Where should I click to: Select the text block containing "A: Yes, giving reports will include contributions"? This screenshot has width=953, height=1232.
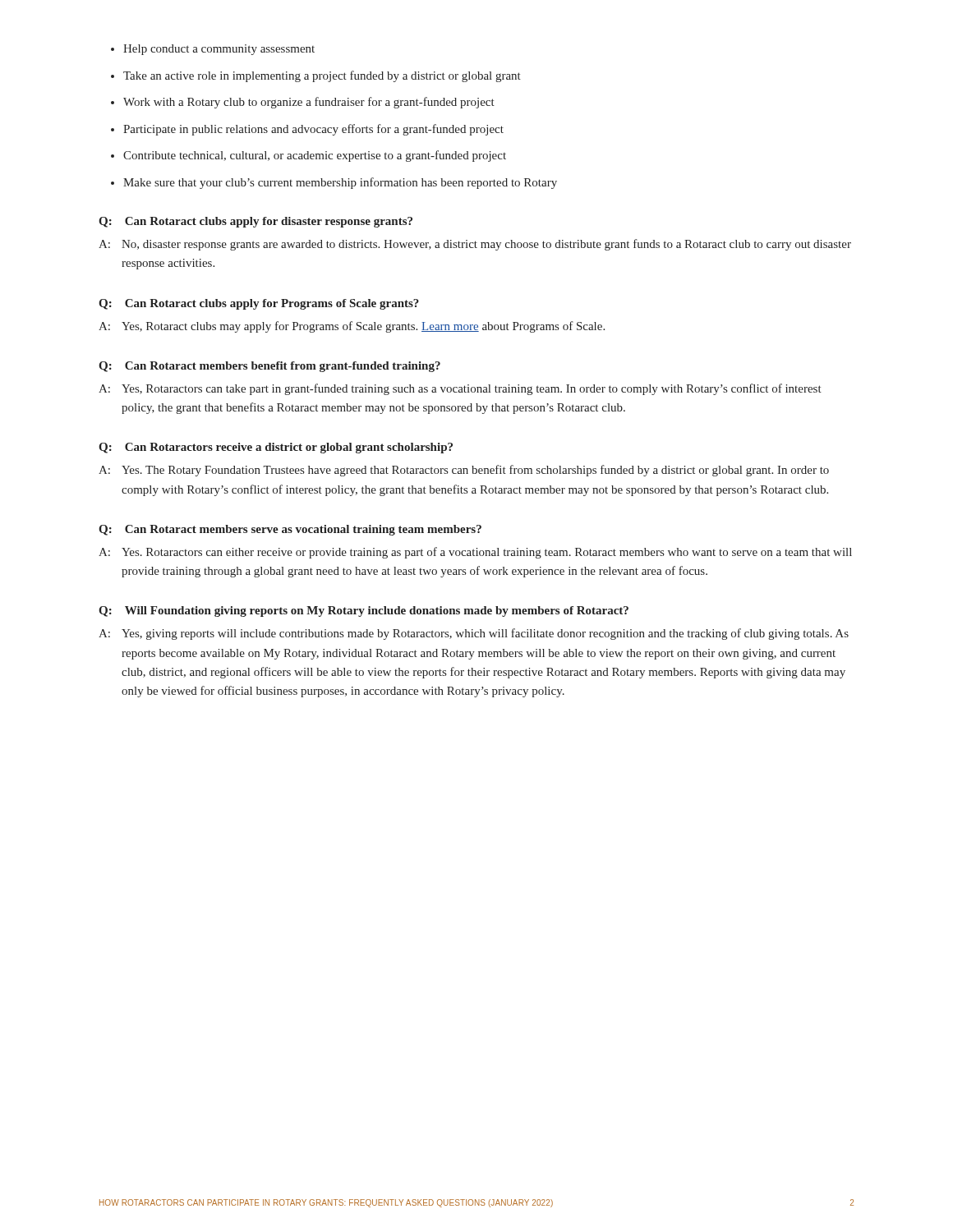(x=476, y=663)
